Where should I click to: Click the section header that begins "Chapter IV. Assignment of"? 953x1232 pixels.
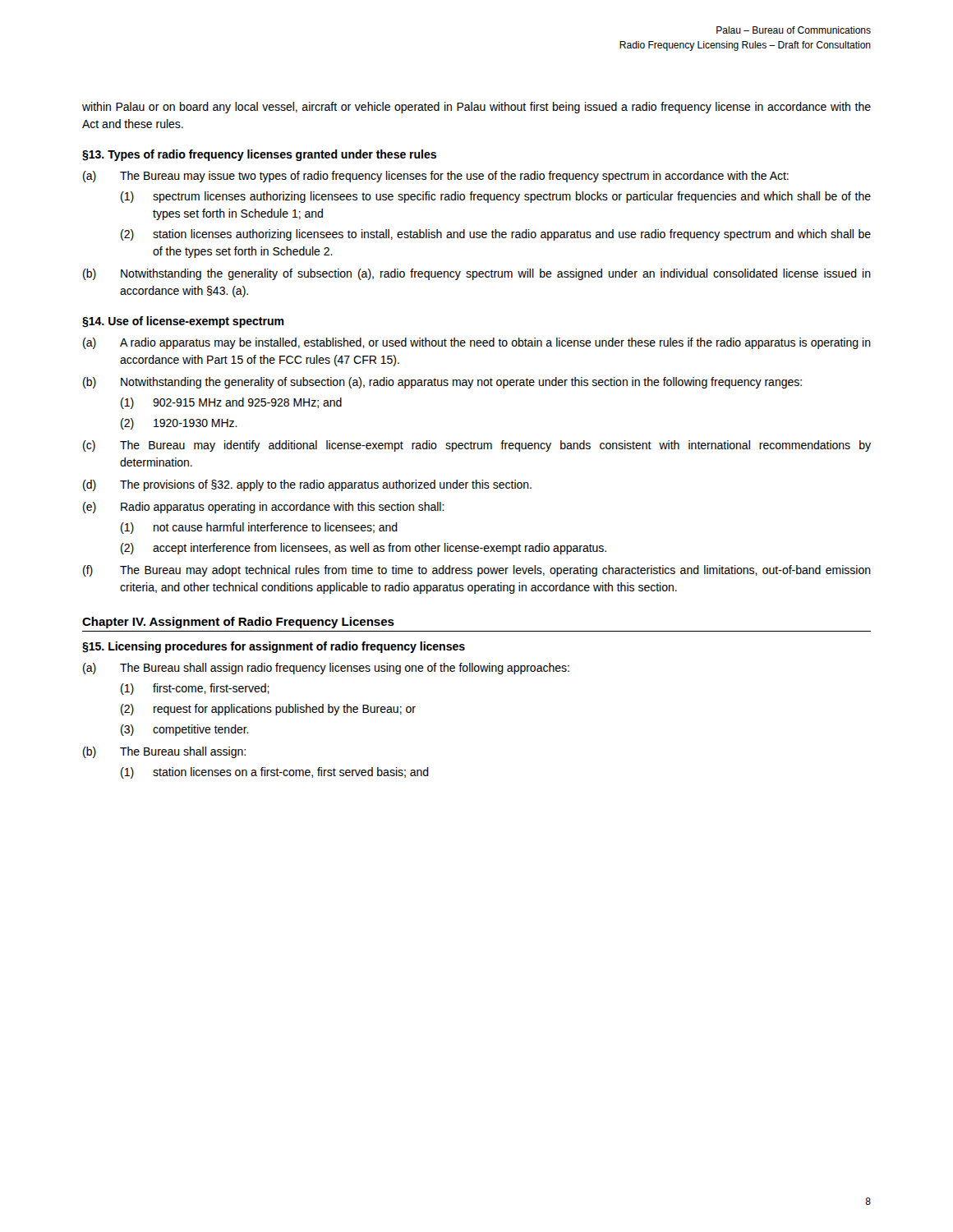[238, 621]
